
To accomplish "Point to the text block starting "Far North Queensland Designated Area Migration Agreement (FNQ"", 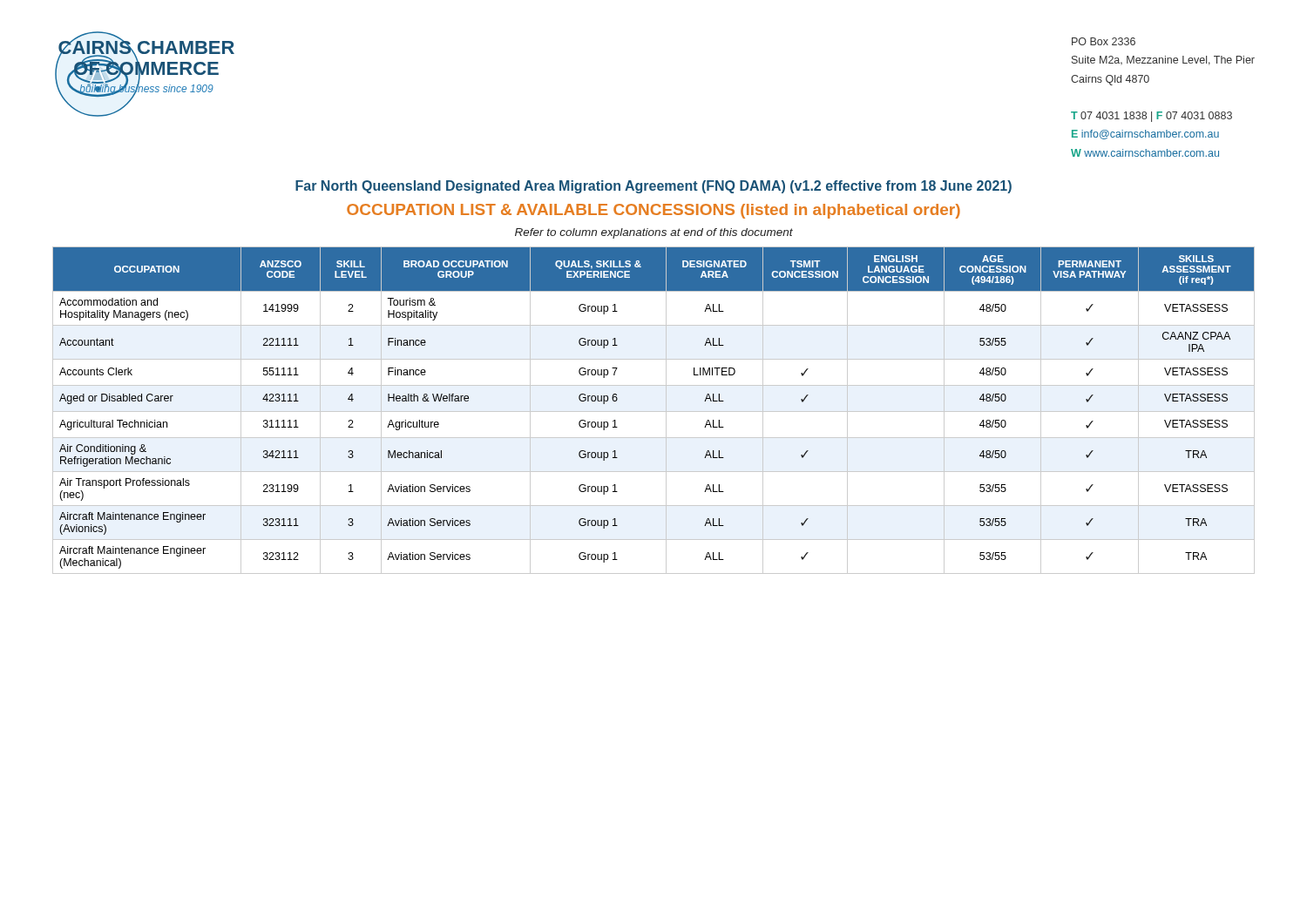I will click(654, 186).
